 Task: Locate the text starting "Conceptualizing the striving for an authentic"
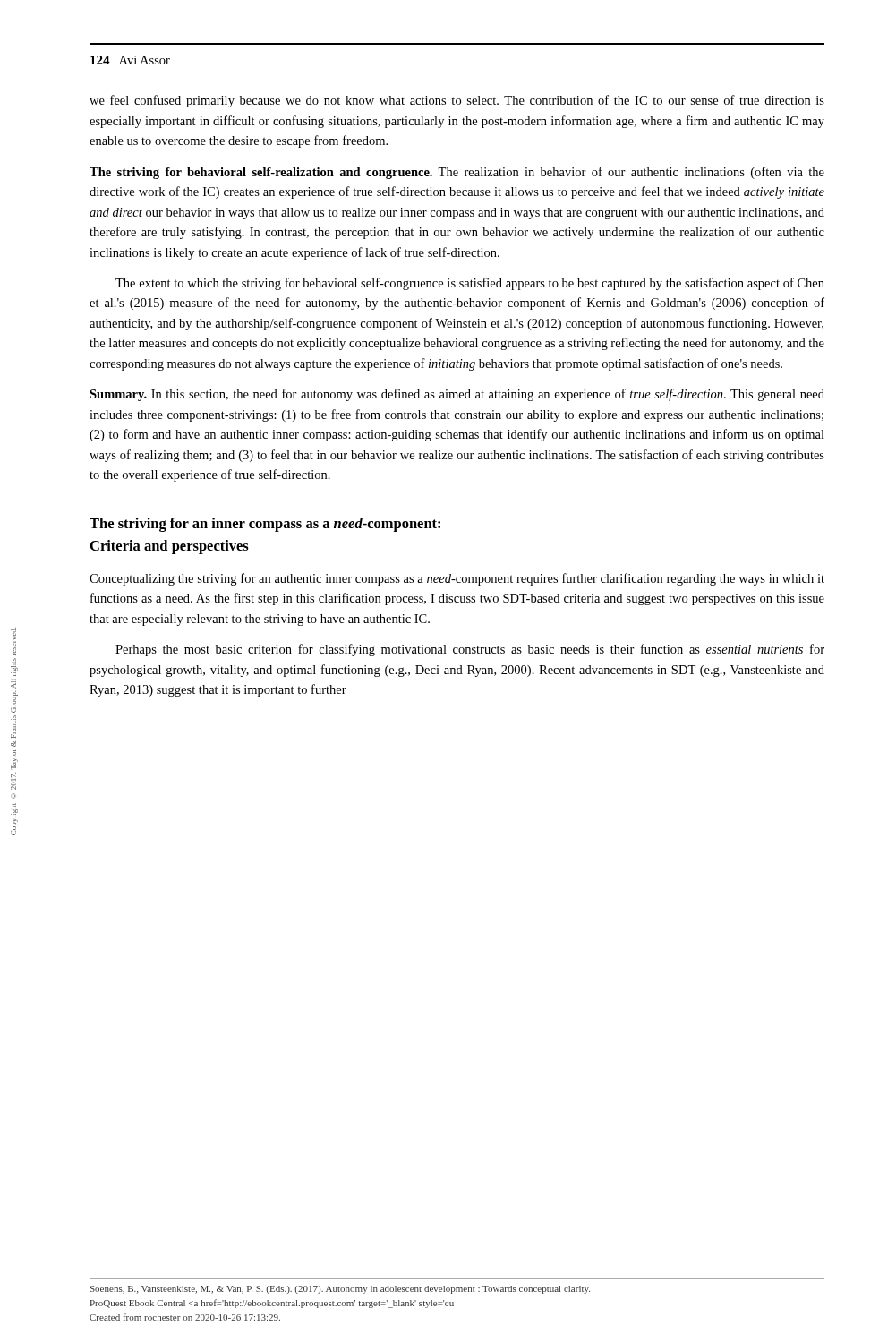[x=457, y=599]
